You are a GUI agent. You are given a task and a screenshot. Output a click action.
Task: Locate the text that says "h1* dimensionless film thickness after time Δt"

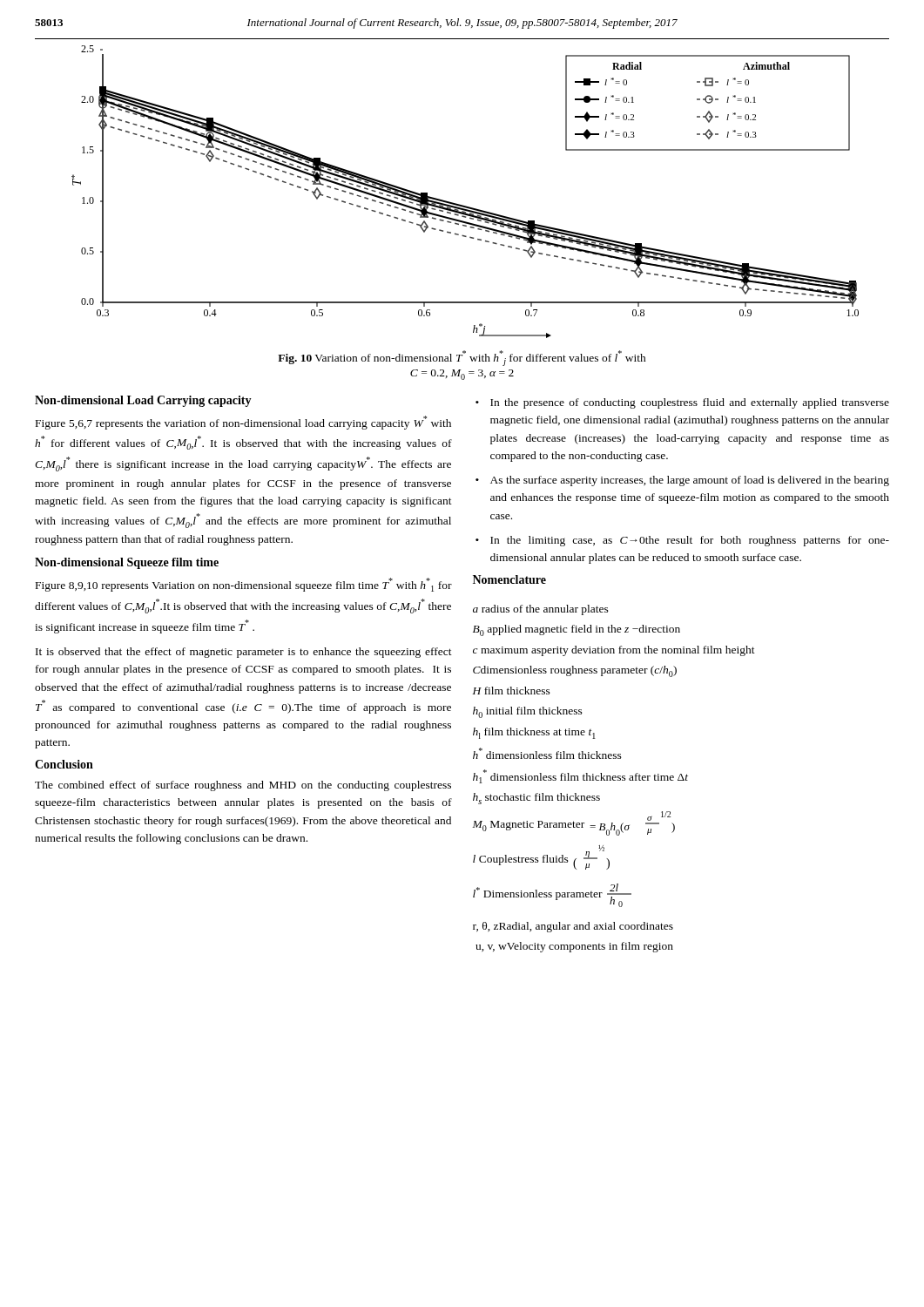coord(580,776)
